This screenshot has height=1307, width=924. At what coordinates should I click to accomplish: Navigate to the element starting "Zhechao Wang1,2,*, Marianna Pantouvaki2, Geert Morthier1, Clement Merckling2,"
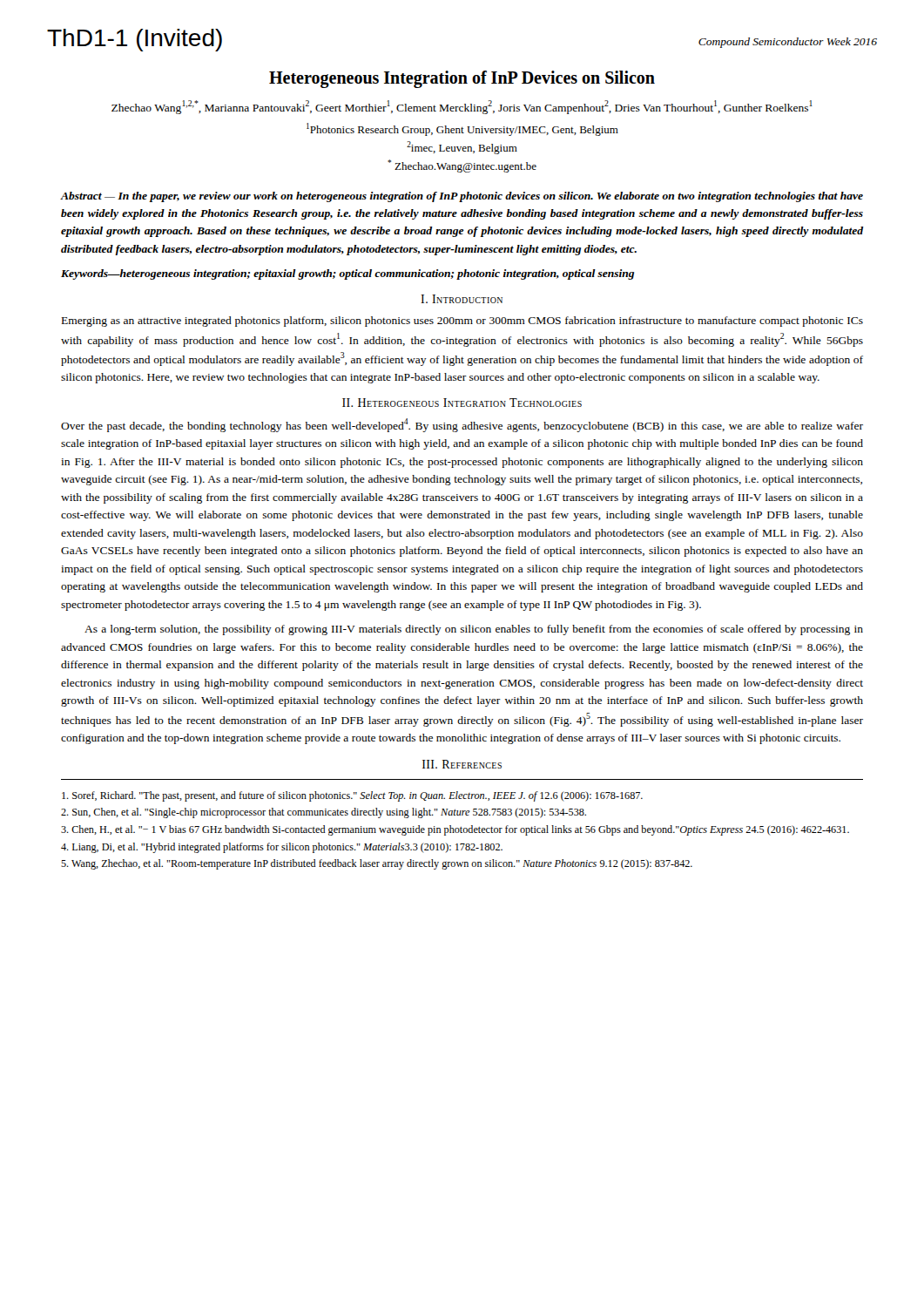462,106
